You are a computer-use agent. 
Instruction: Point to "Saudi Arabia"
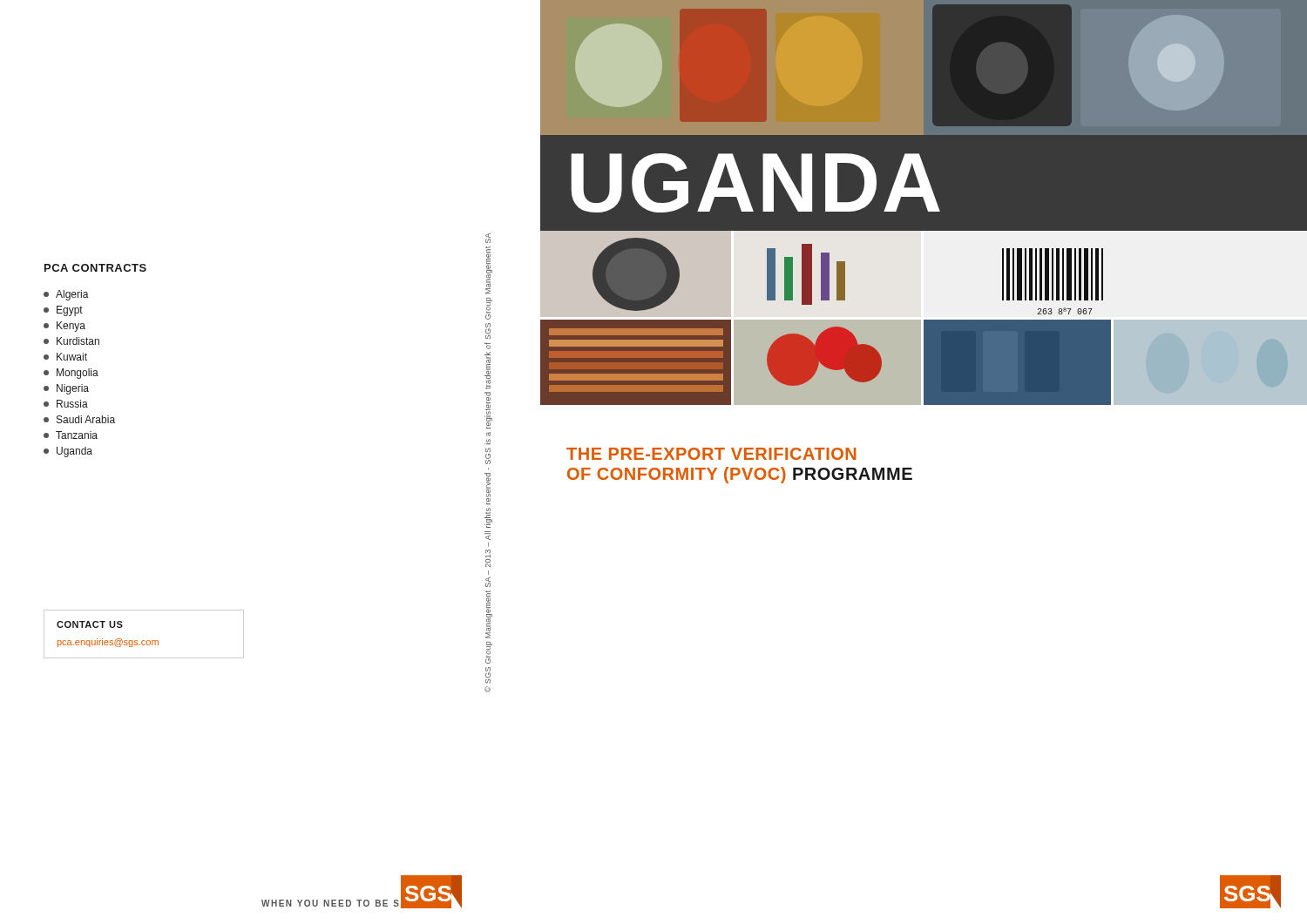tap(79, 420)
